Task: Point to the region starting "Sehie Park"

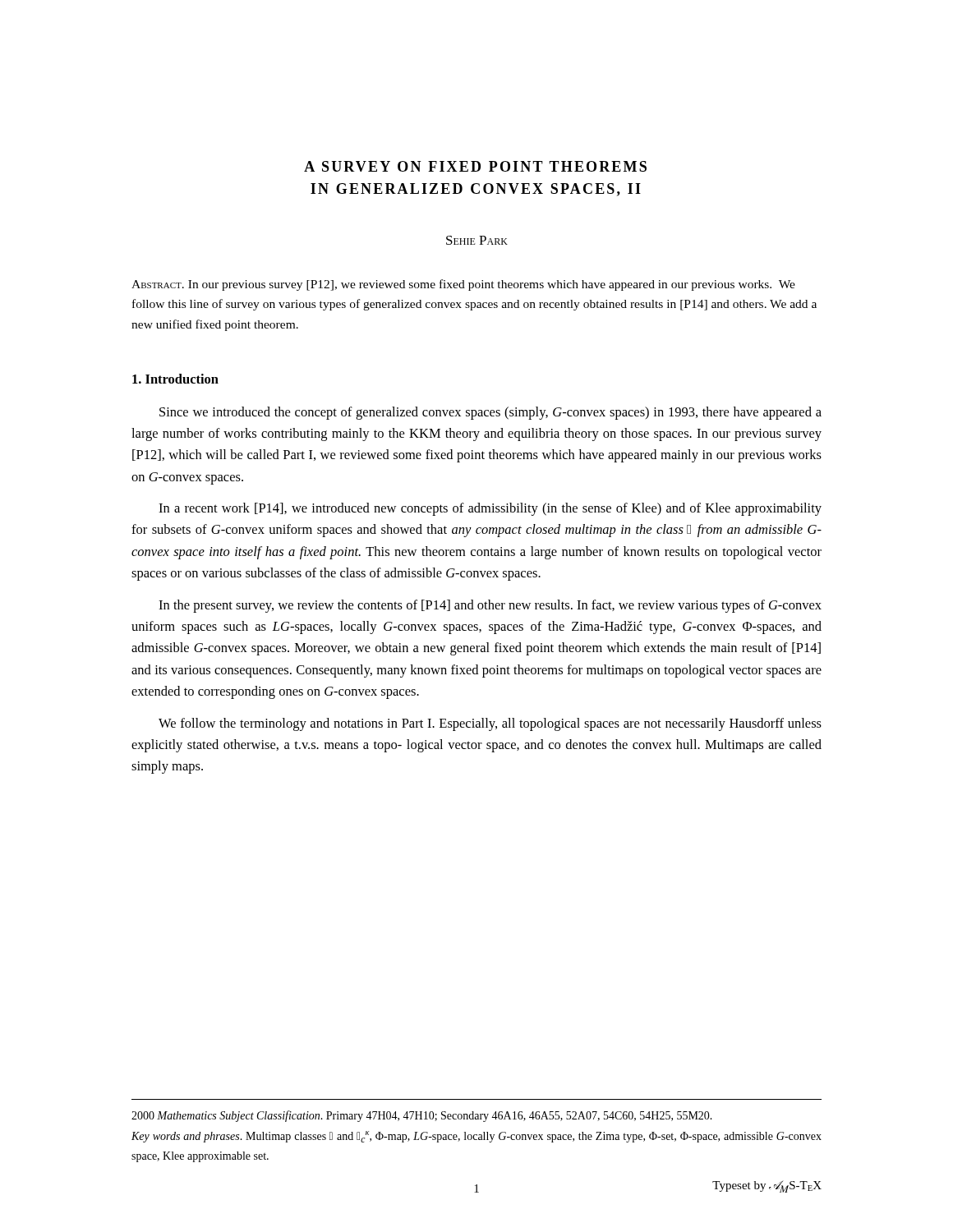Action: (476, 240)
